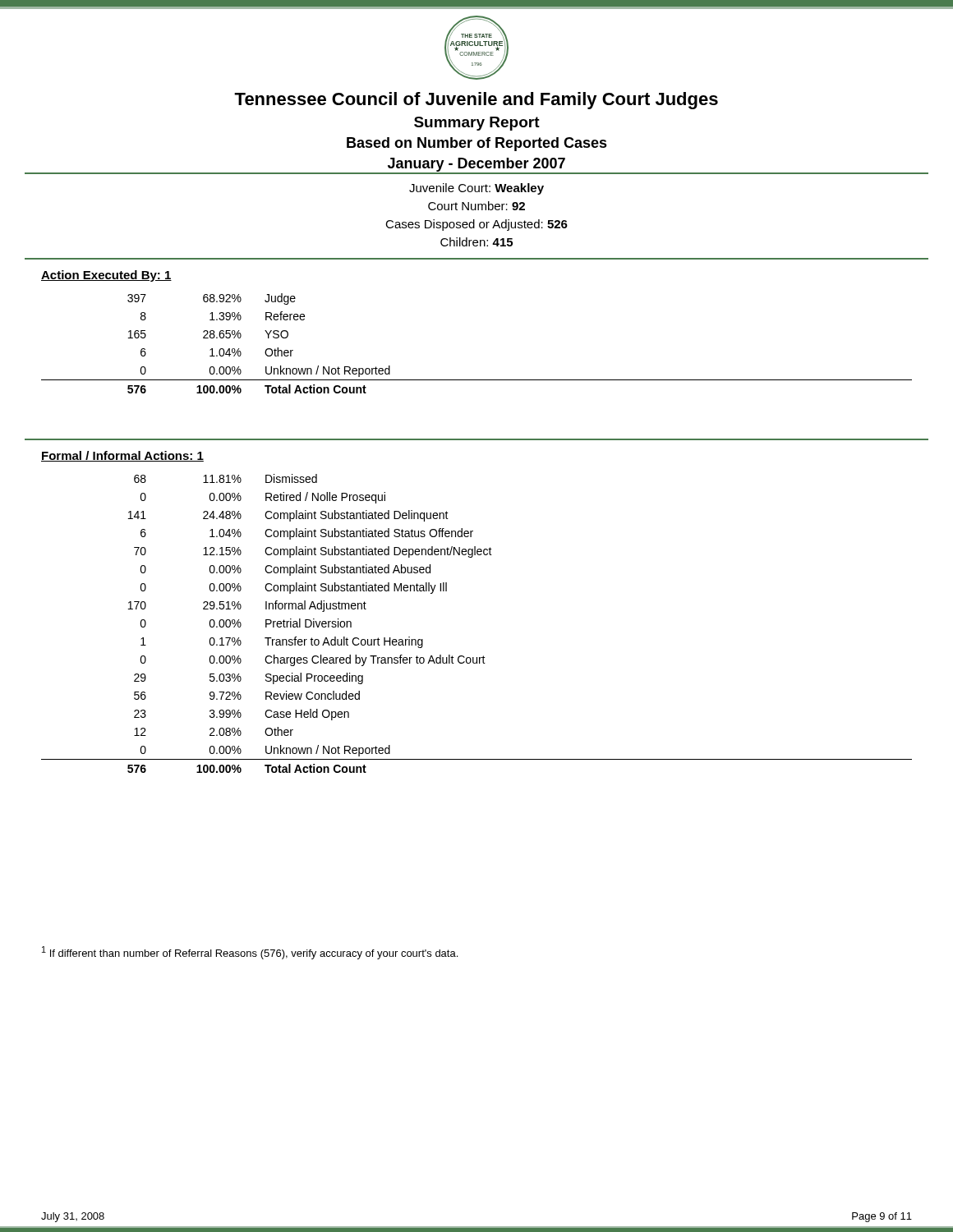Image resolution: width=953 pixels, height=1232 pixels.
Task: Select the section header with the text "Formal / Informal Actions:"
Action: pos(122,455)
